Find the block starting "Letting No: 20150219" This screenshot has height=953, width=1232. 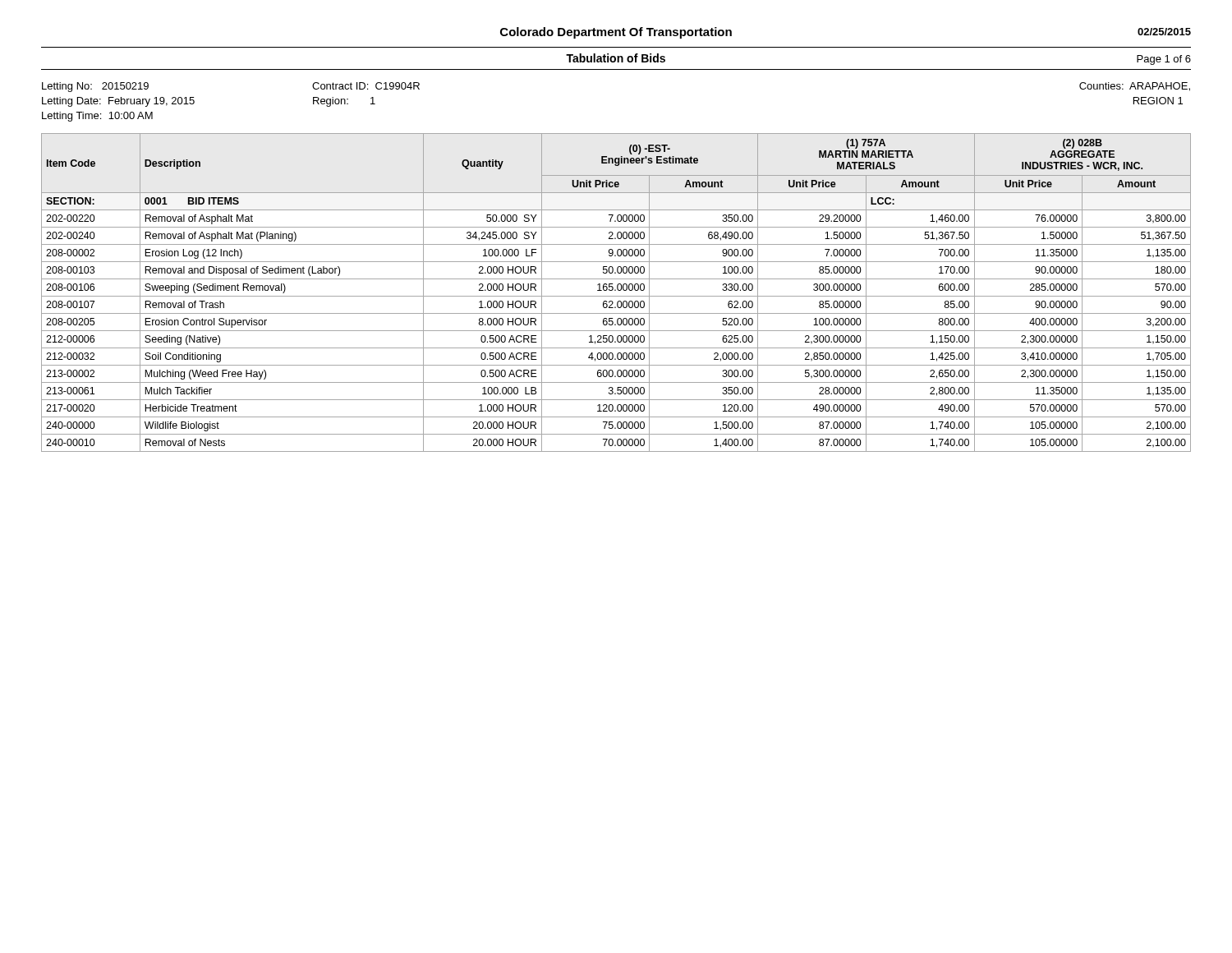91,89
